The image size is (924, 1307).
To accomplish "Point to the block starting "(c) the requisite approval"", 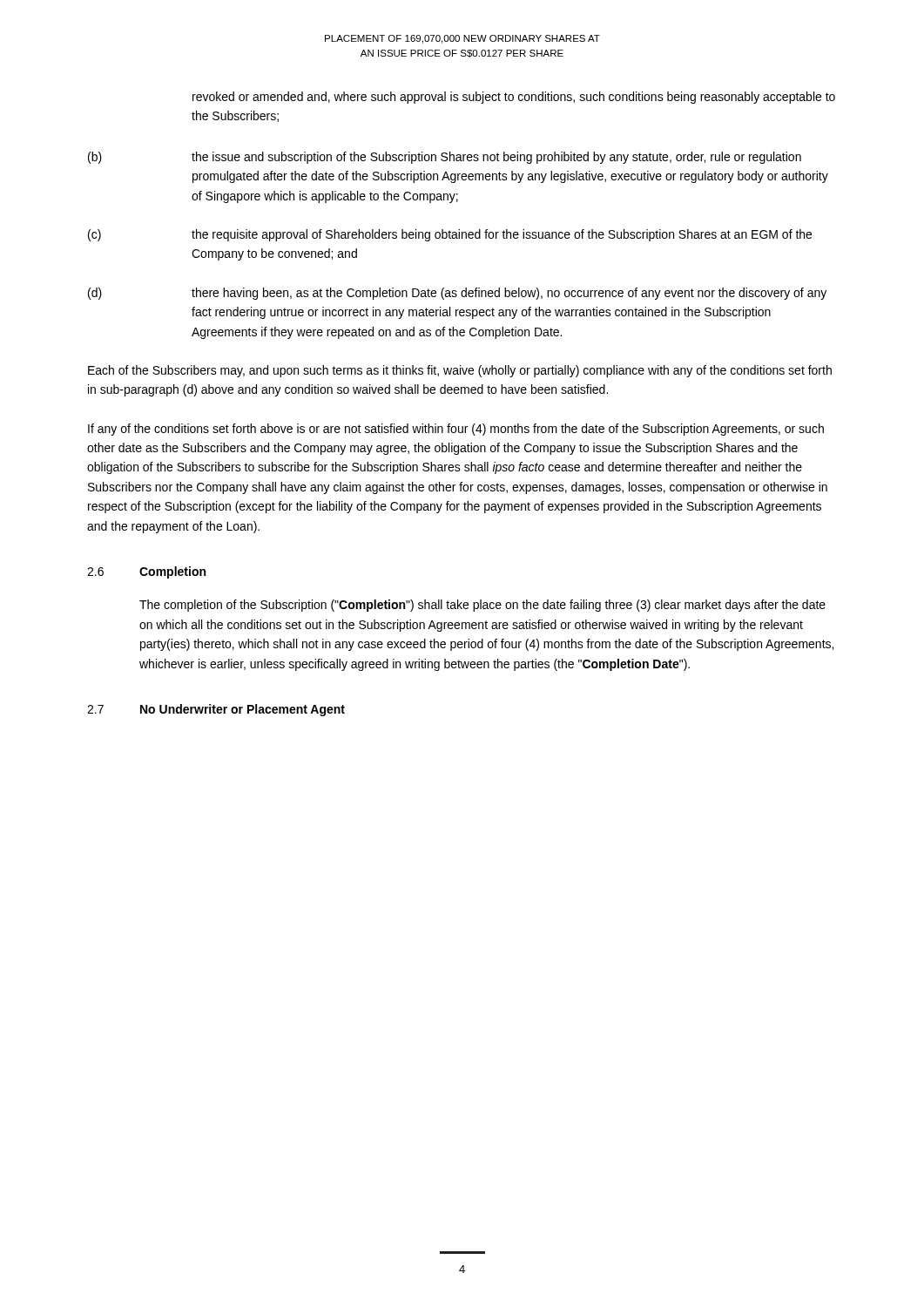I will pos(462,244).
